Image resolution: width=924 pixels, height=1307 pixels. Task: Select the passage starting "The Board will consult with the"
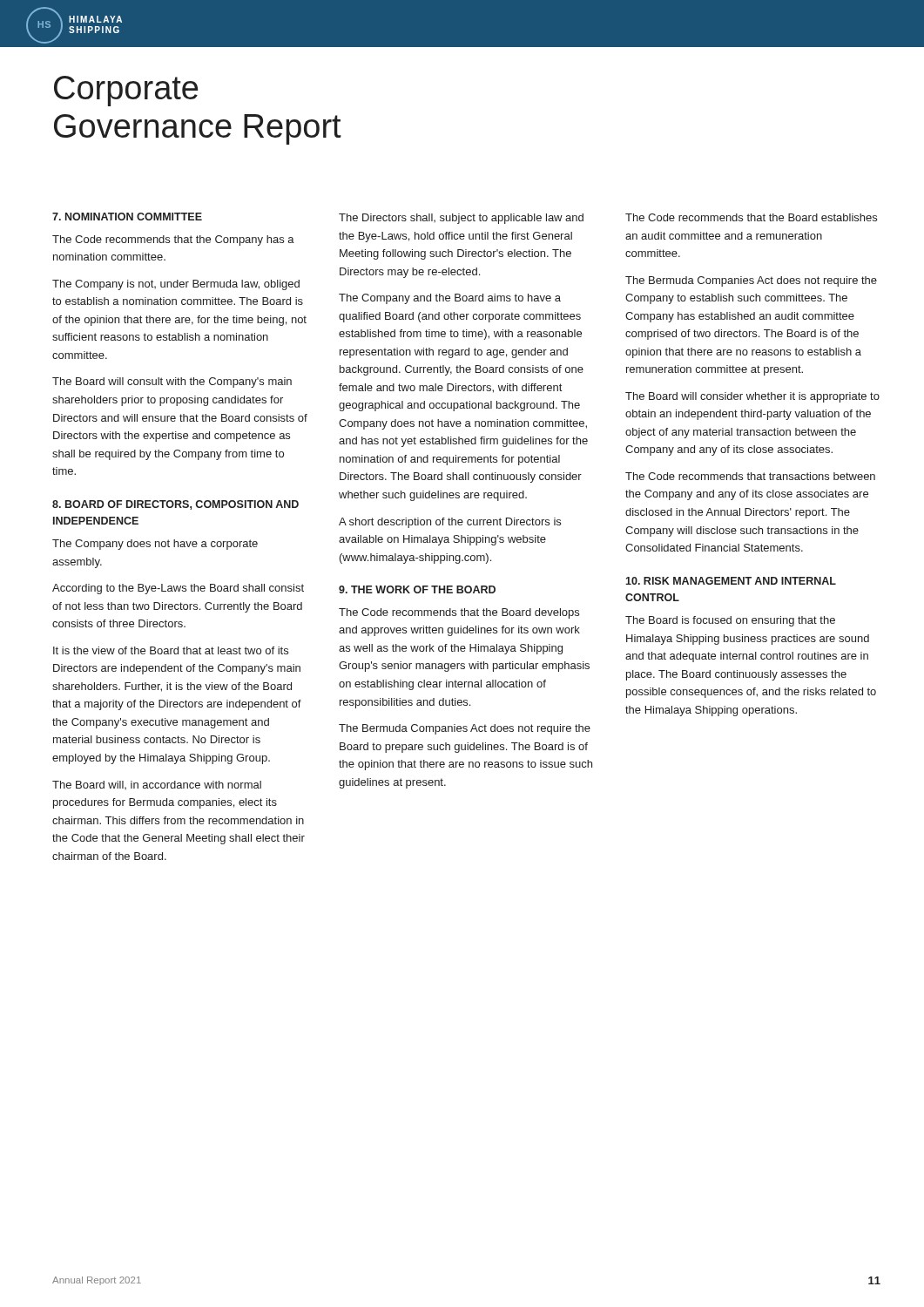180,427
